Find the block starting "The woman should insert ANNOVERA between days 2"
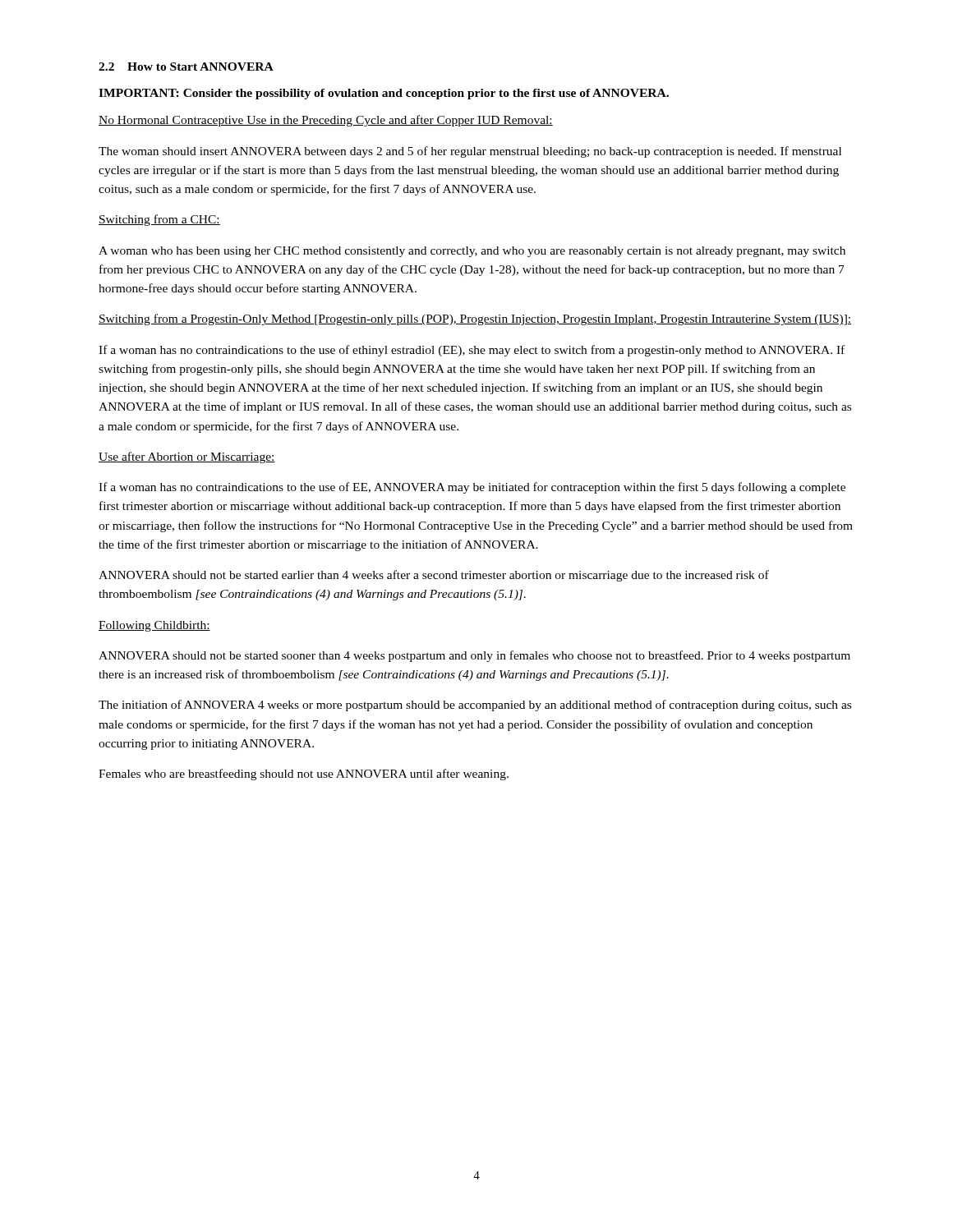Viewport: 953px width, 1232px height. (470, 170)
